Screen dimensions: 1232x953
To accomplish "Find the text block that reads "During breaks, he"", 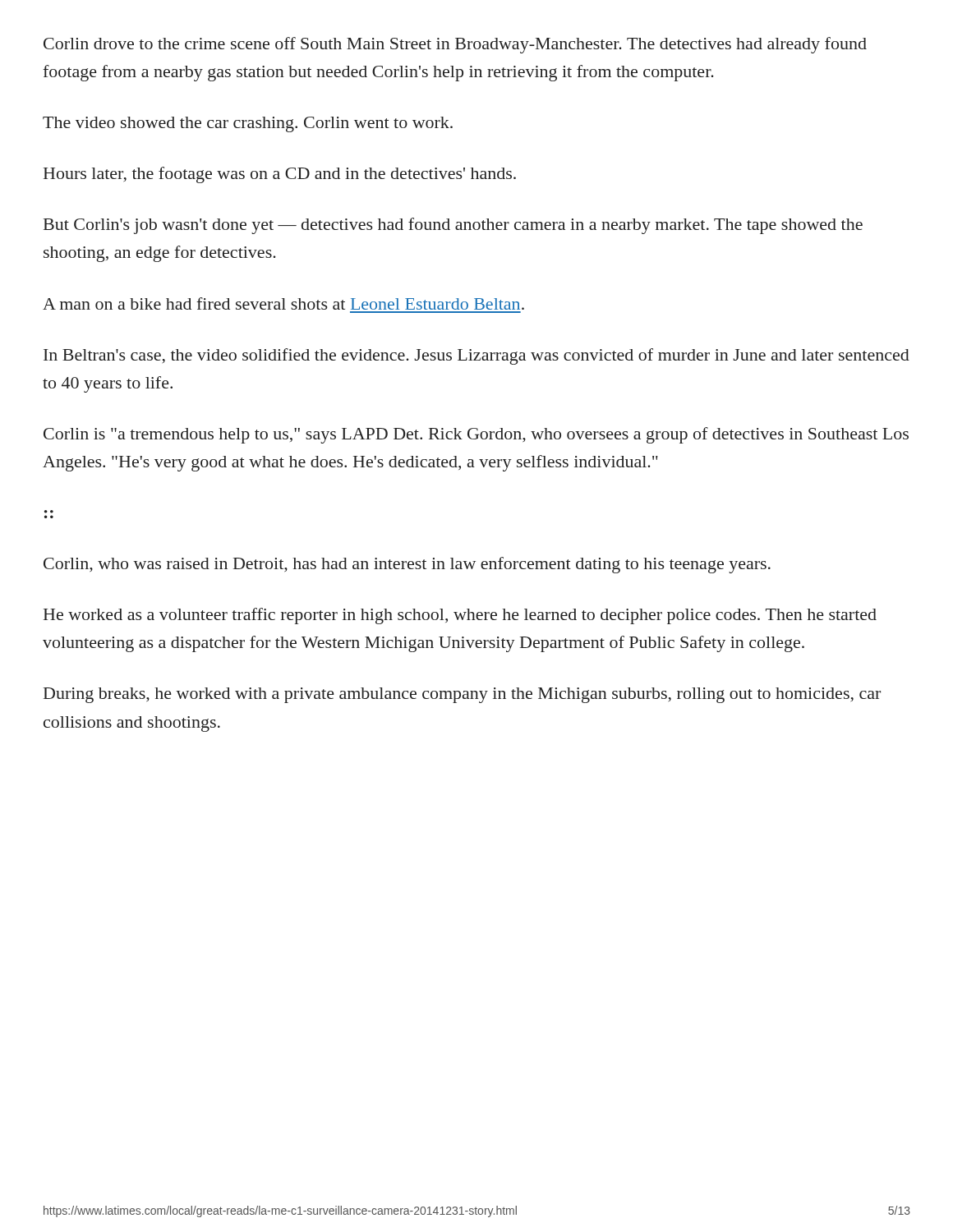I will [462, 707].
